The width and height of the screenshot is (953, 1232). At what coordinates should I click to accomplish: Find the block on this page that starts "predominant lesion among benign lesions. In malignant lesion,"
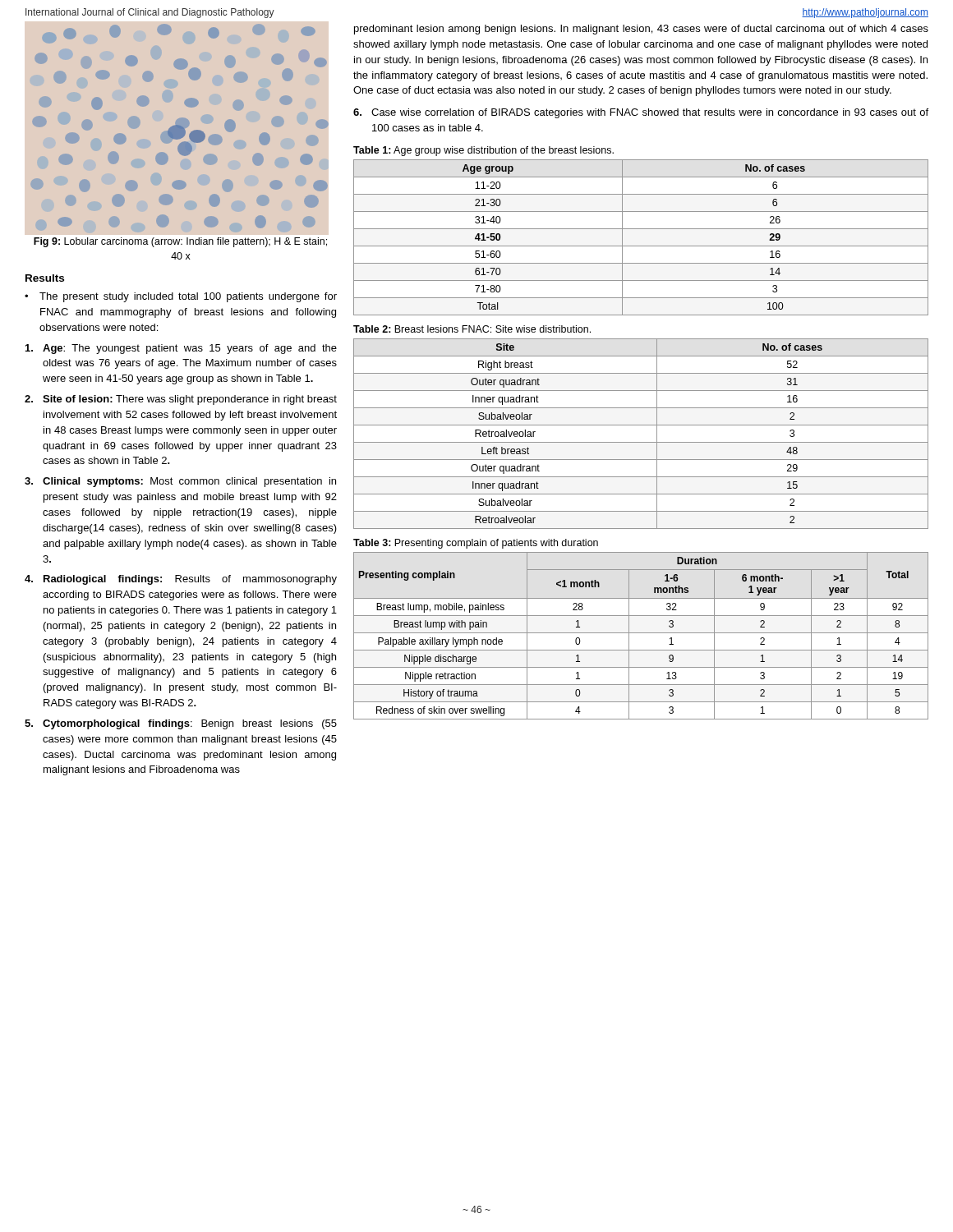tap(641, 59)
